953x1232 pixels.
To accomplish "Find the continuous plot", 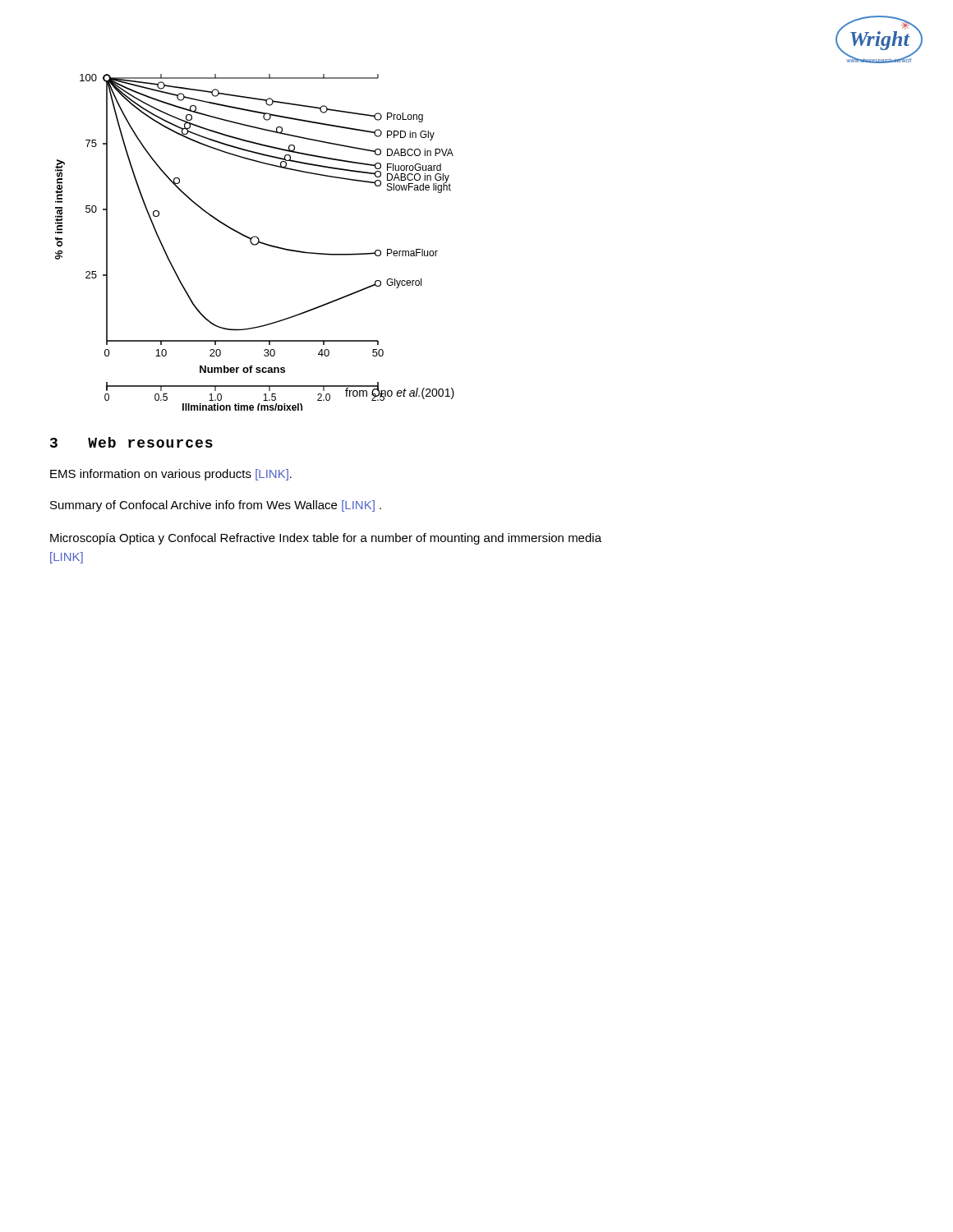I will (x=279, y=238).
